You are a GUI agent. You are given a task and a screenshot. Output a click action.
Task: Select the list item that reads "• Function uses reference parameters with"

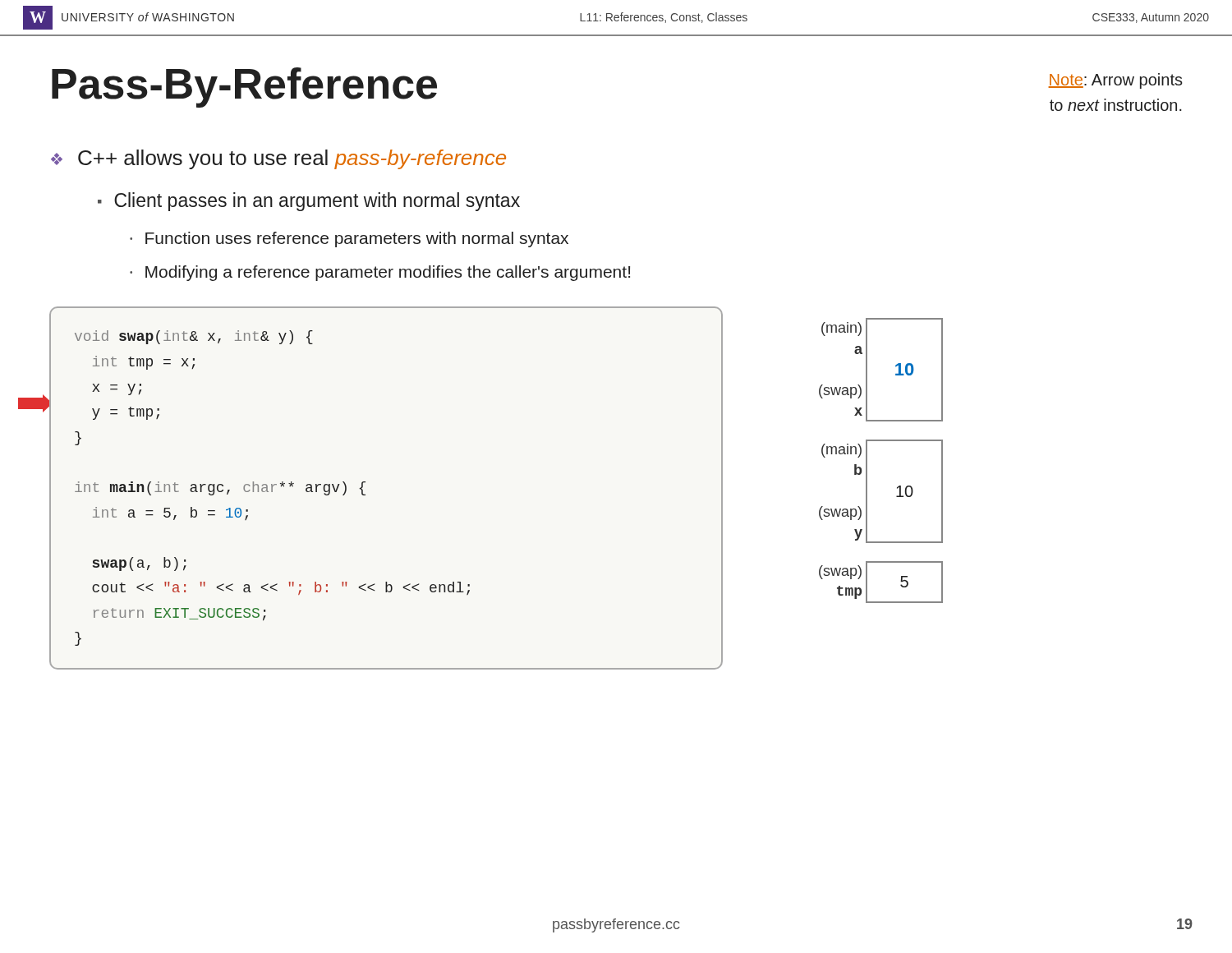[x=349, y=238]
